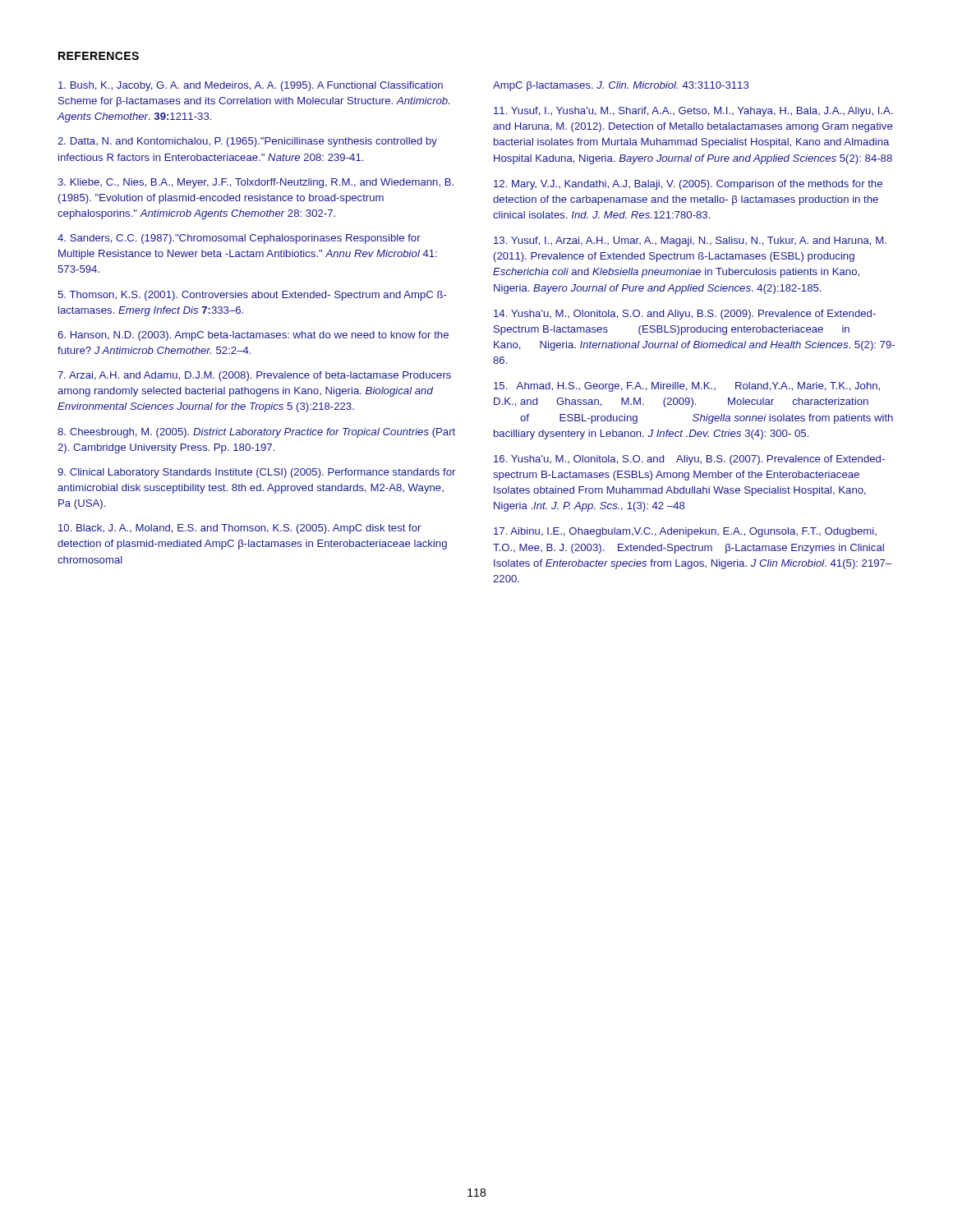The height and width of the screenshot is (1232, 953).
Task: Point to the block beginning "15. Ahmad, H.S., George, F.A.,"
Action: tap(693, 409)
